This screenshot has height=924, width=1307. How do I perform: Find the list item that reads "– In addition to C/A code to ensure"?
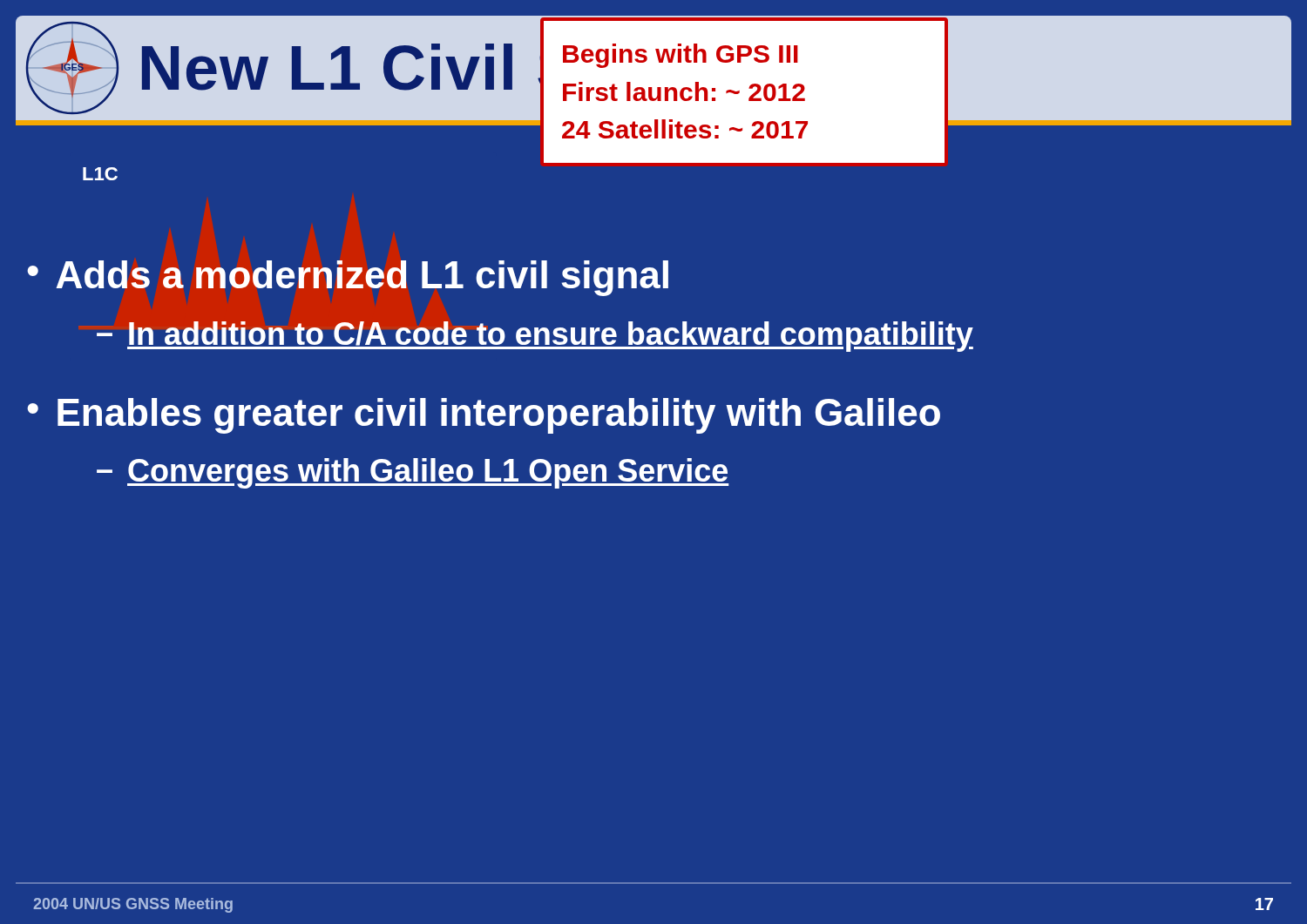[534, 335]
